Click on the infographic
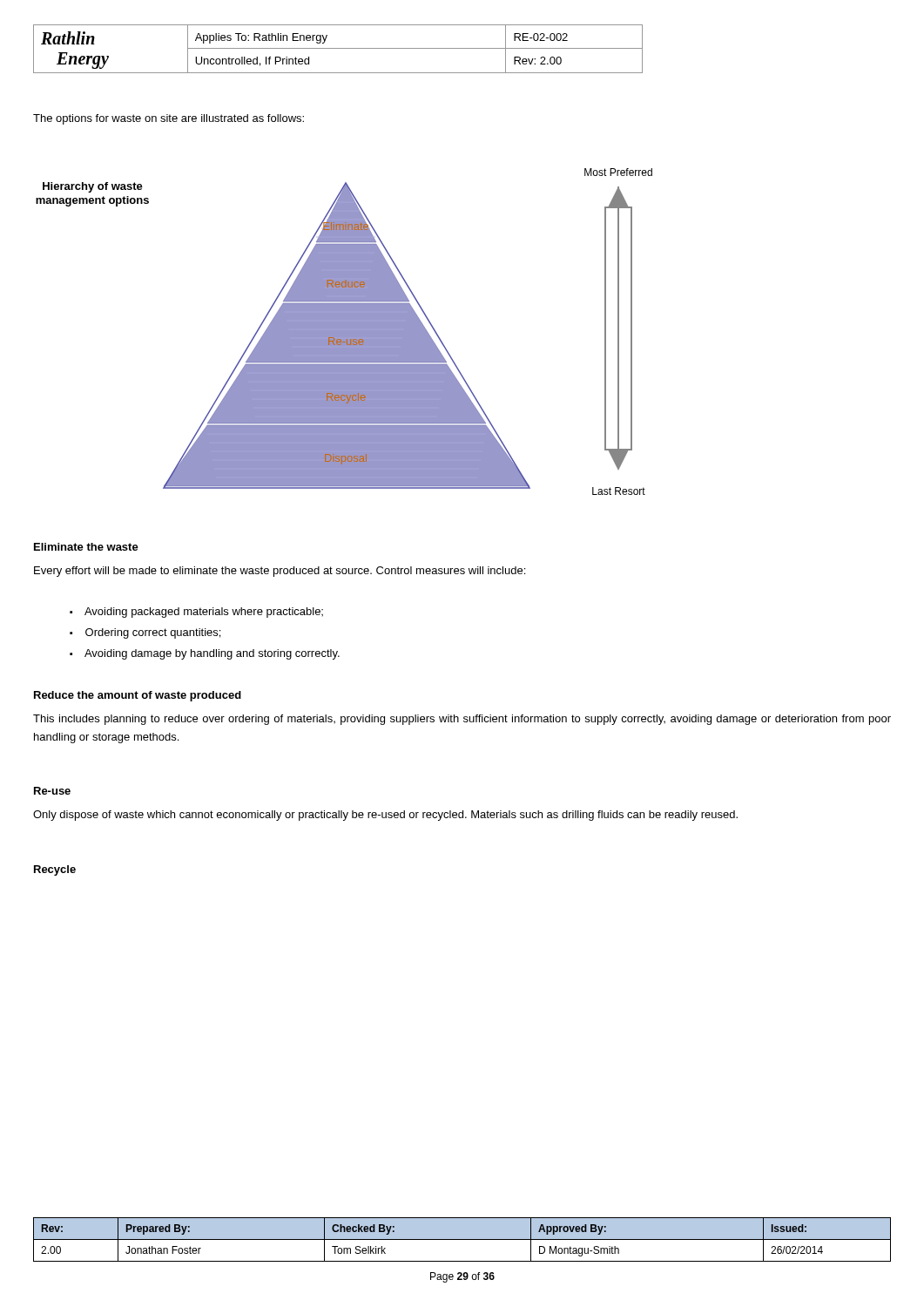Screen dimensions: 1307x924 tap(373, 329)
